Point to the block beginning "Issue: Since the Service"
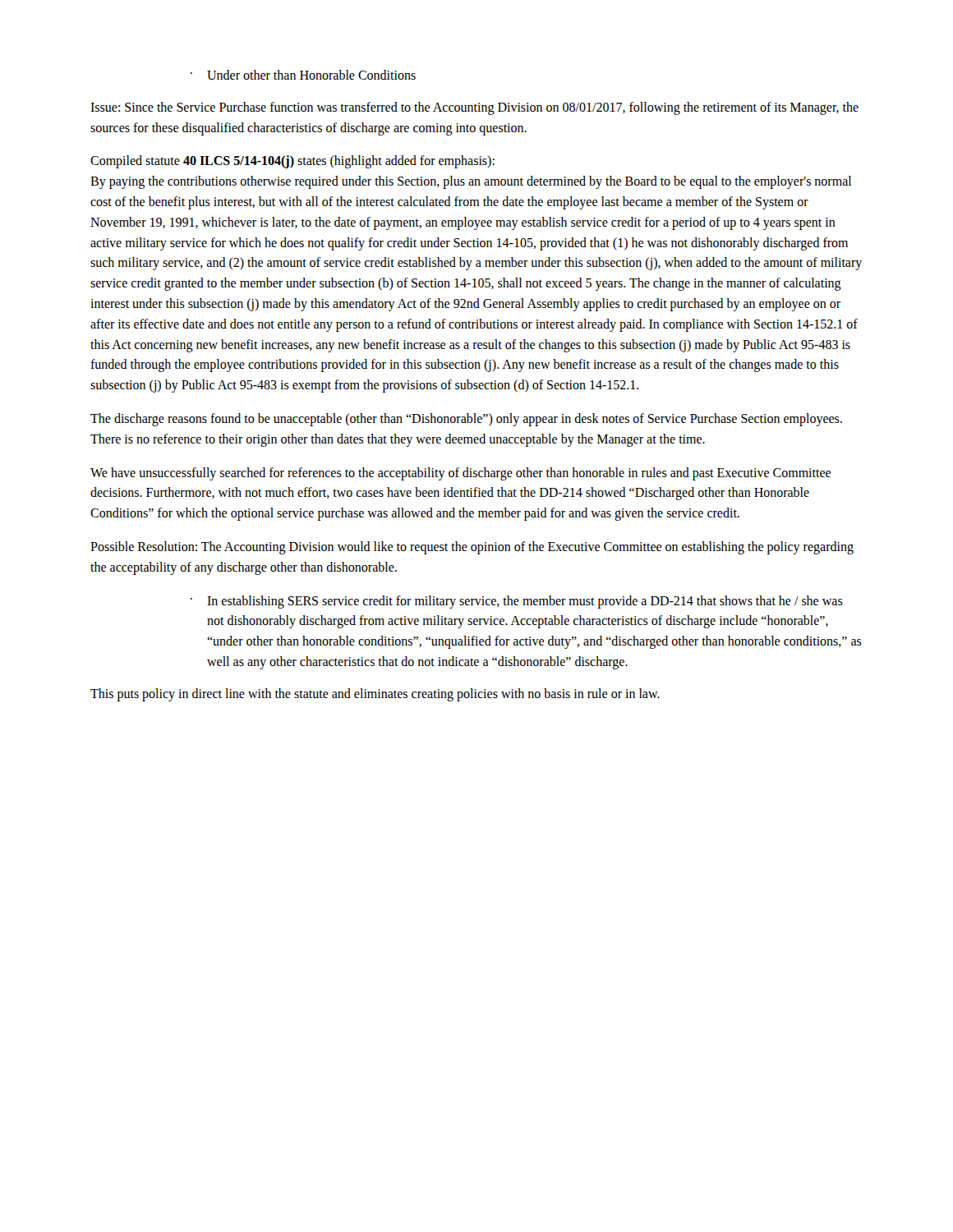 pos(476,118)
